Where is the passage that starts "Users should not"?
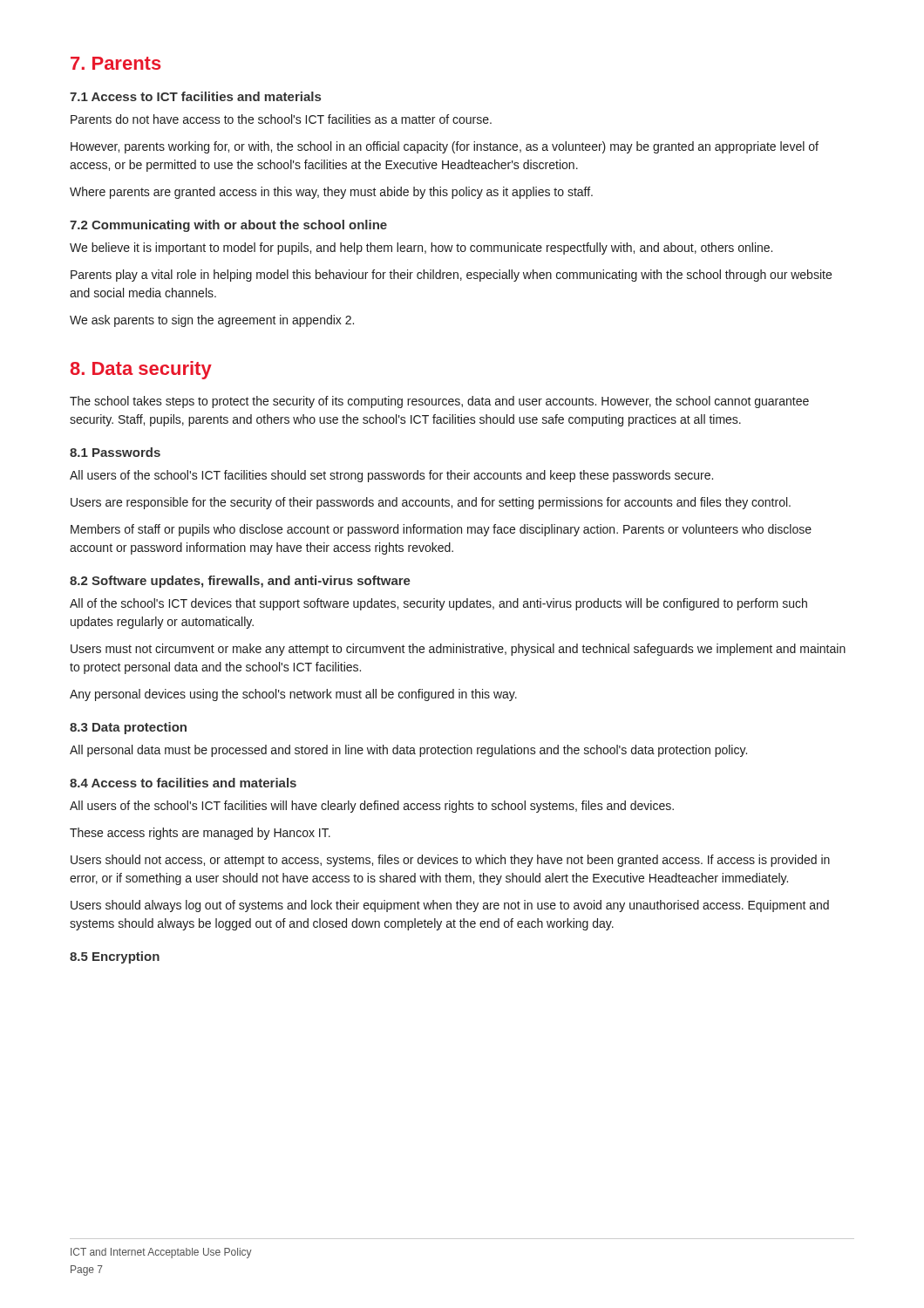Viewport: 924px width, 1308px height. 462,869
